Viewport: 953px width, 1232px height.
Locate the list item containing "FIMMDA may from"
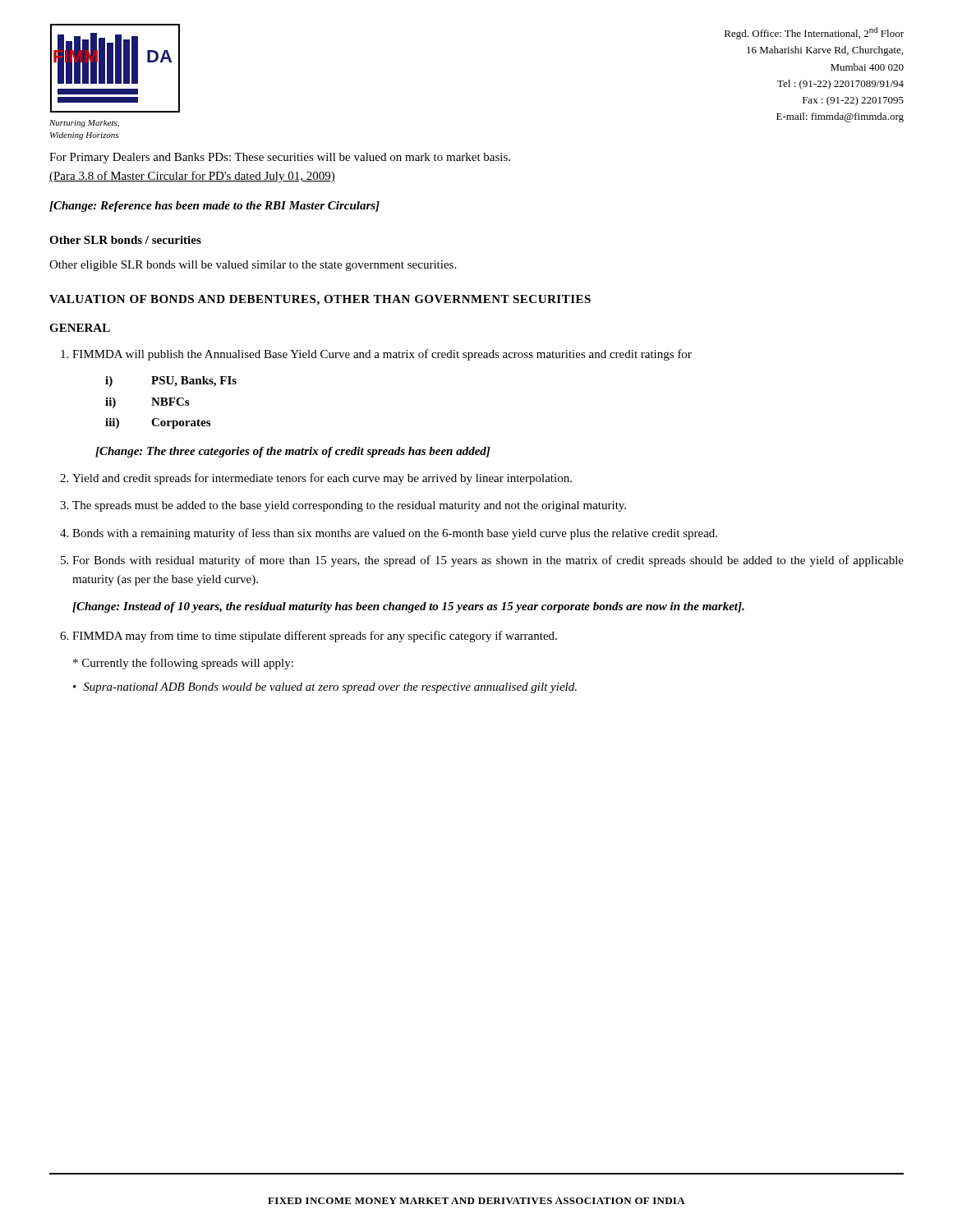315,635
